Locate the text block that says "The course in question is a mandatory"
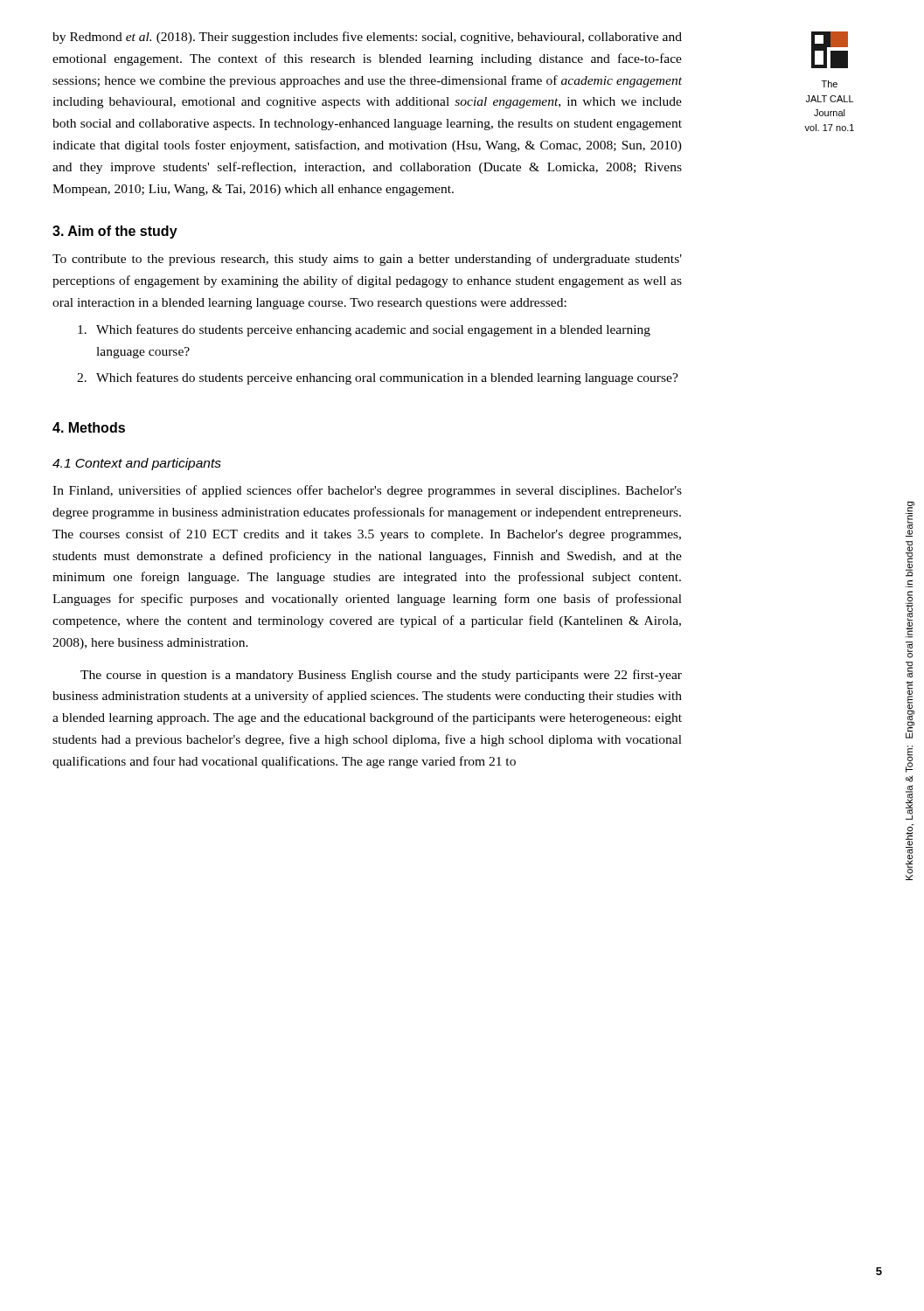 click(x=367, y=718)
